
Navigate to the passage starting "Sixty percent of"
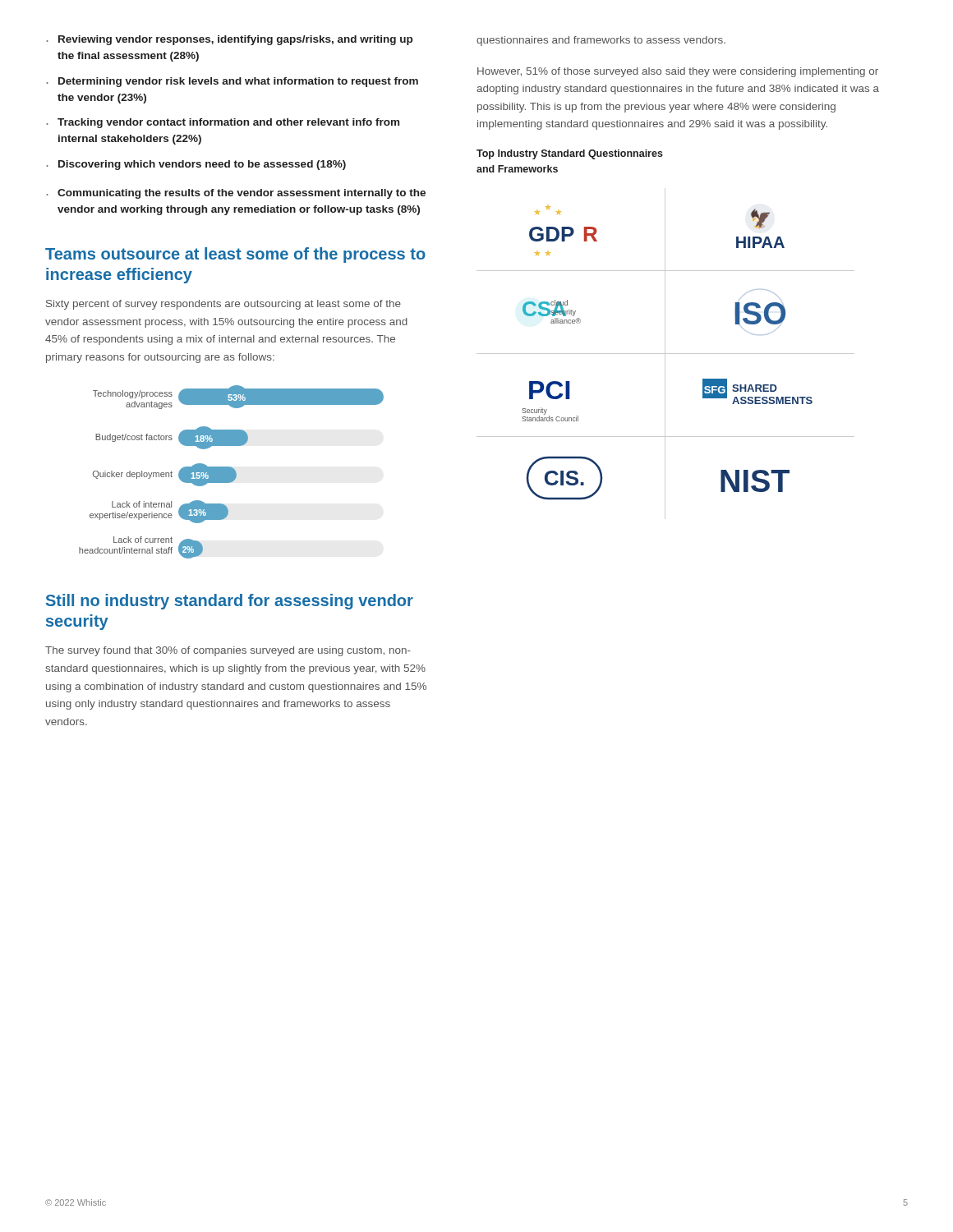[x=226, y=330]
